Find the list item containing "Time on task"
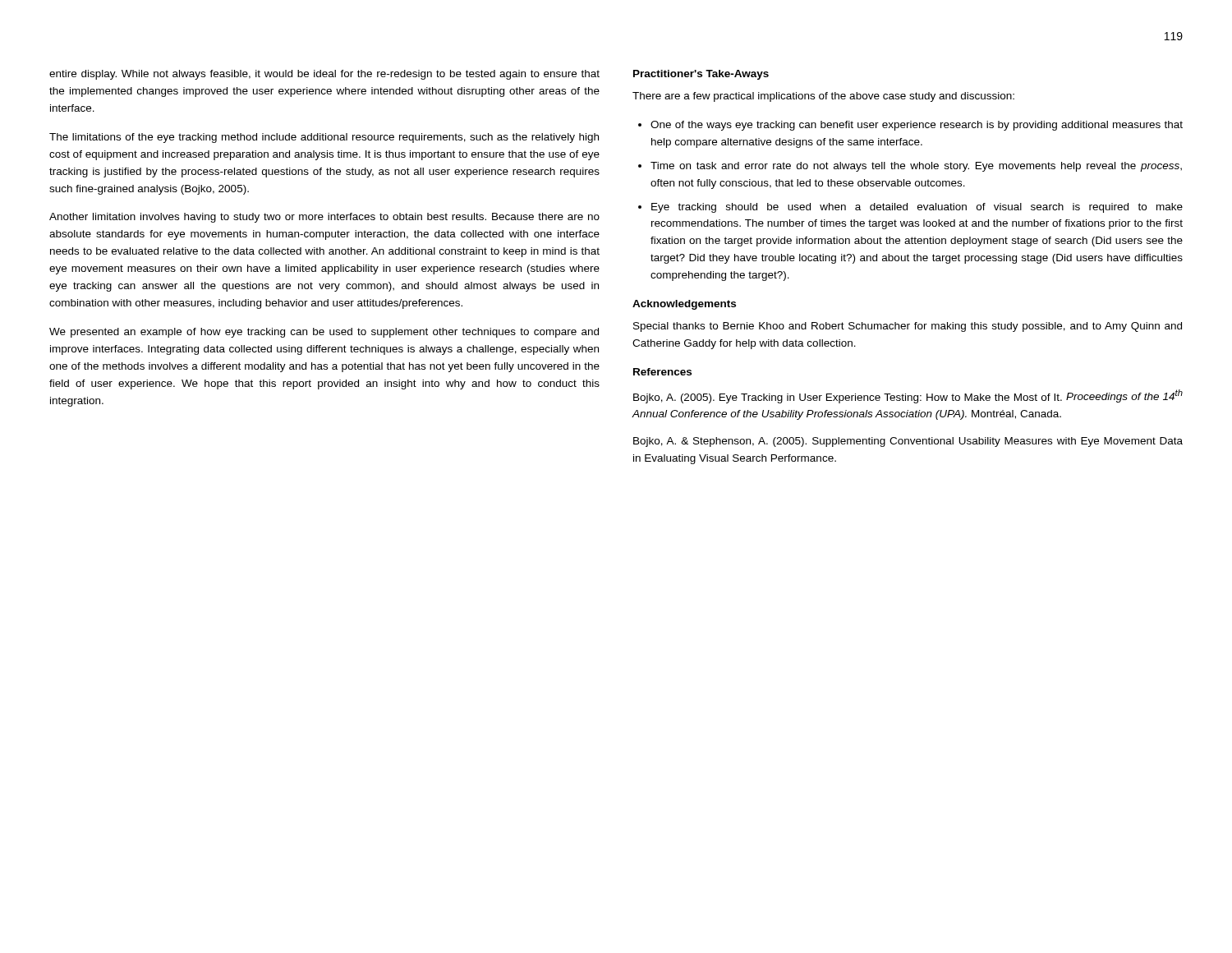Viewport: 1232px width, 953px height. click(917, 174)
